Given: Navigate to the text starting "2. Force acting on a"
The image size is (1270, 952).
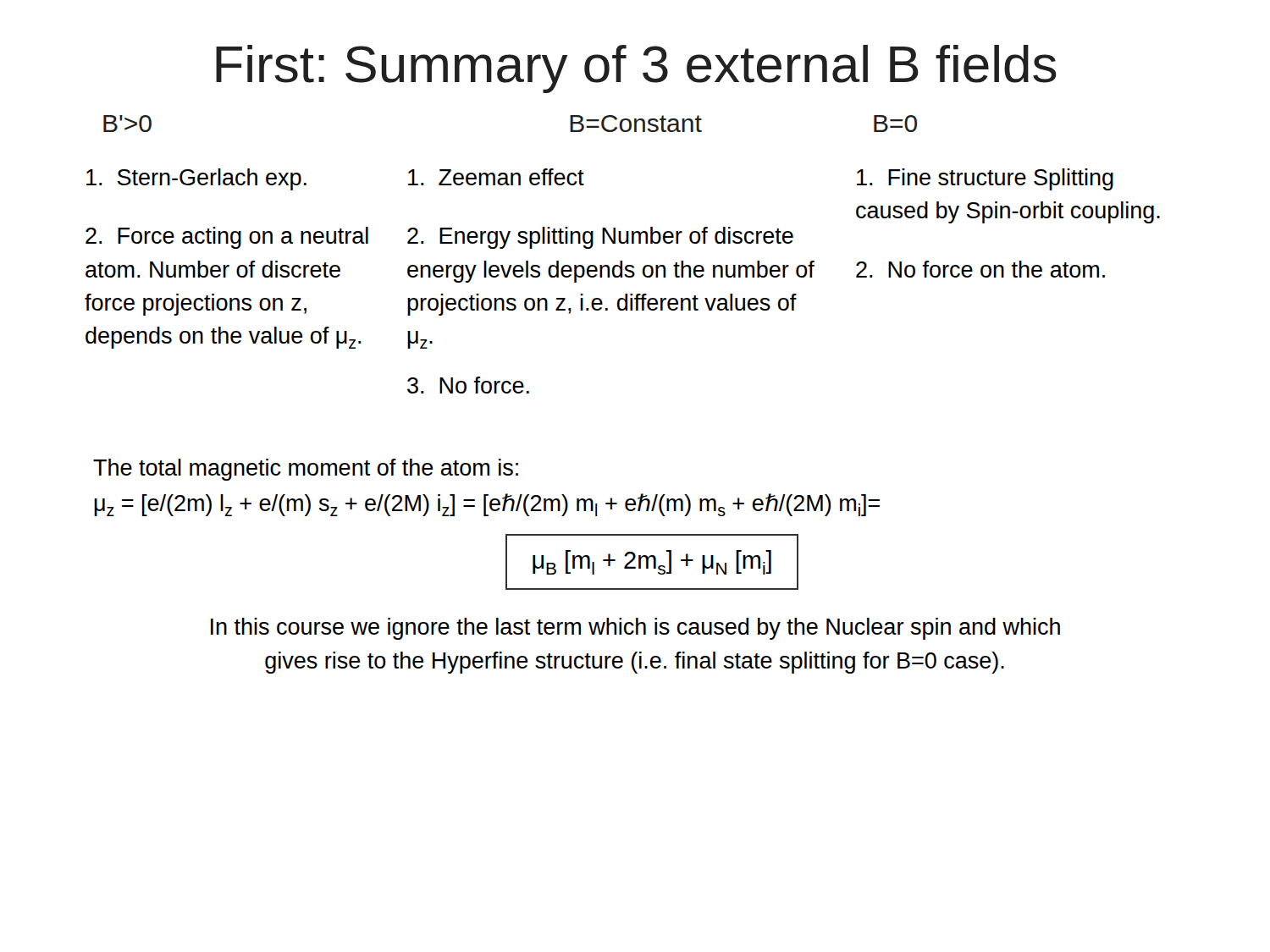Looking at the screenshot, I should point(241,288).
